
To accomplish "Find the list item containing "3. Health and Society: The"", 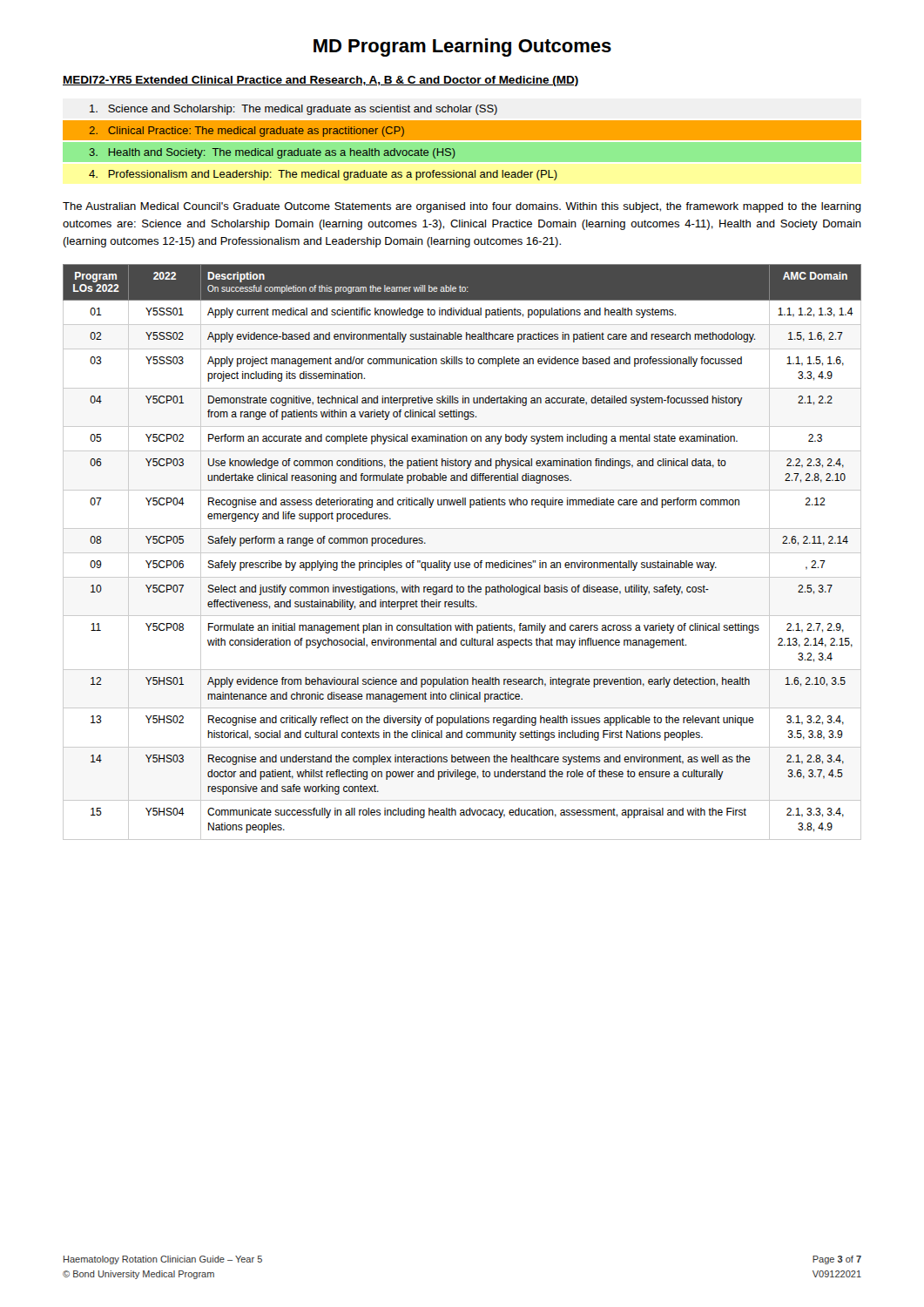I will click(272, 152).
